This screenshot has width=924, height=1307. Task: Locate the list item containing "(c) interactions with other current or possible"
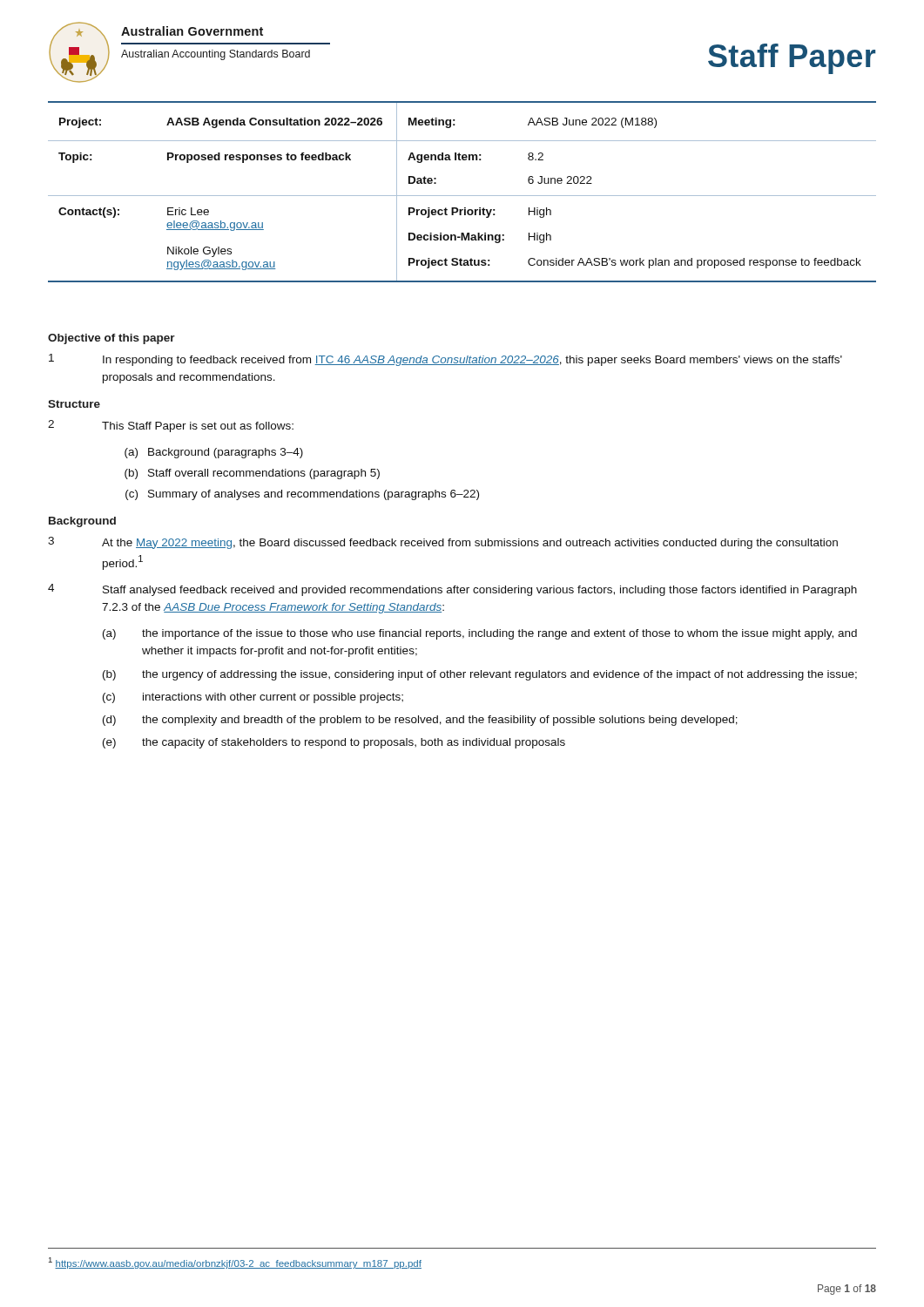point(253,698)
